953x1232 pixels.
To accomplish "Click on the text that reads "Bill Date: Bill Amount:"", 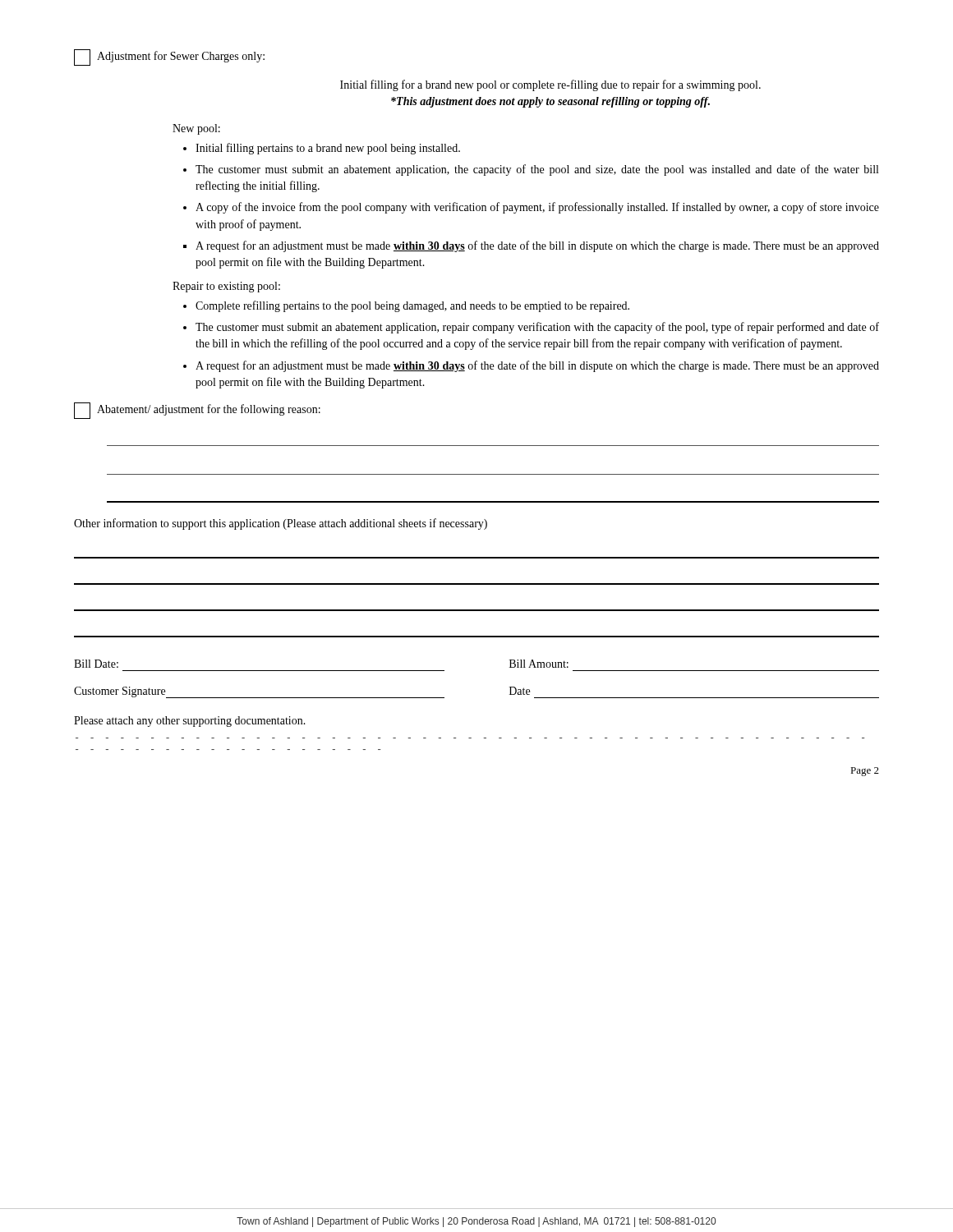I will point(97,663).
